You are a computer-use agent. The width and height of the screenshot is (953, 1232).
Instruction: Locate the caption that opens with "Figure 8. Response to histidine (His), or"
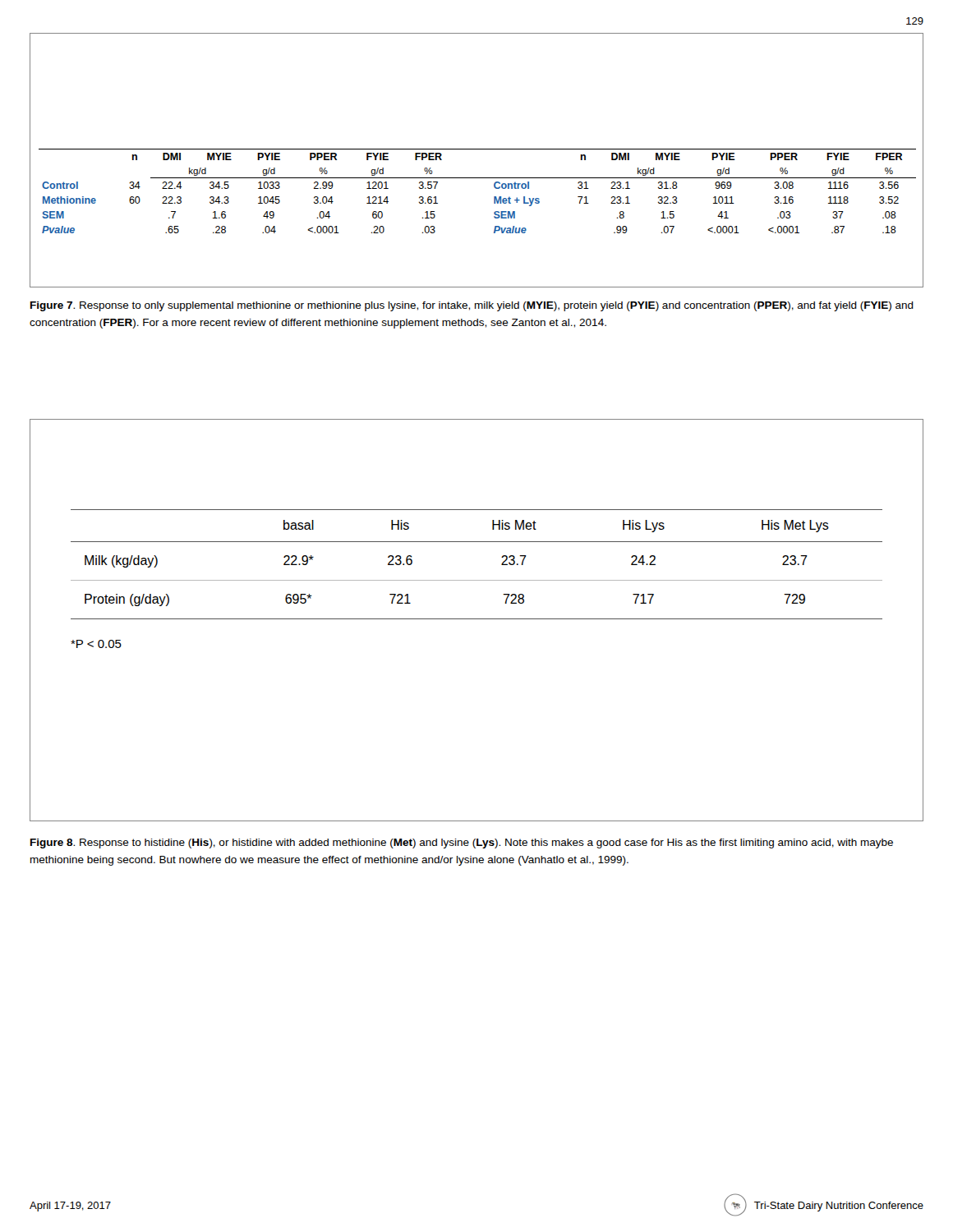pyautogui.click(x=461, y=851)
